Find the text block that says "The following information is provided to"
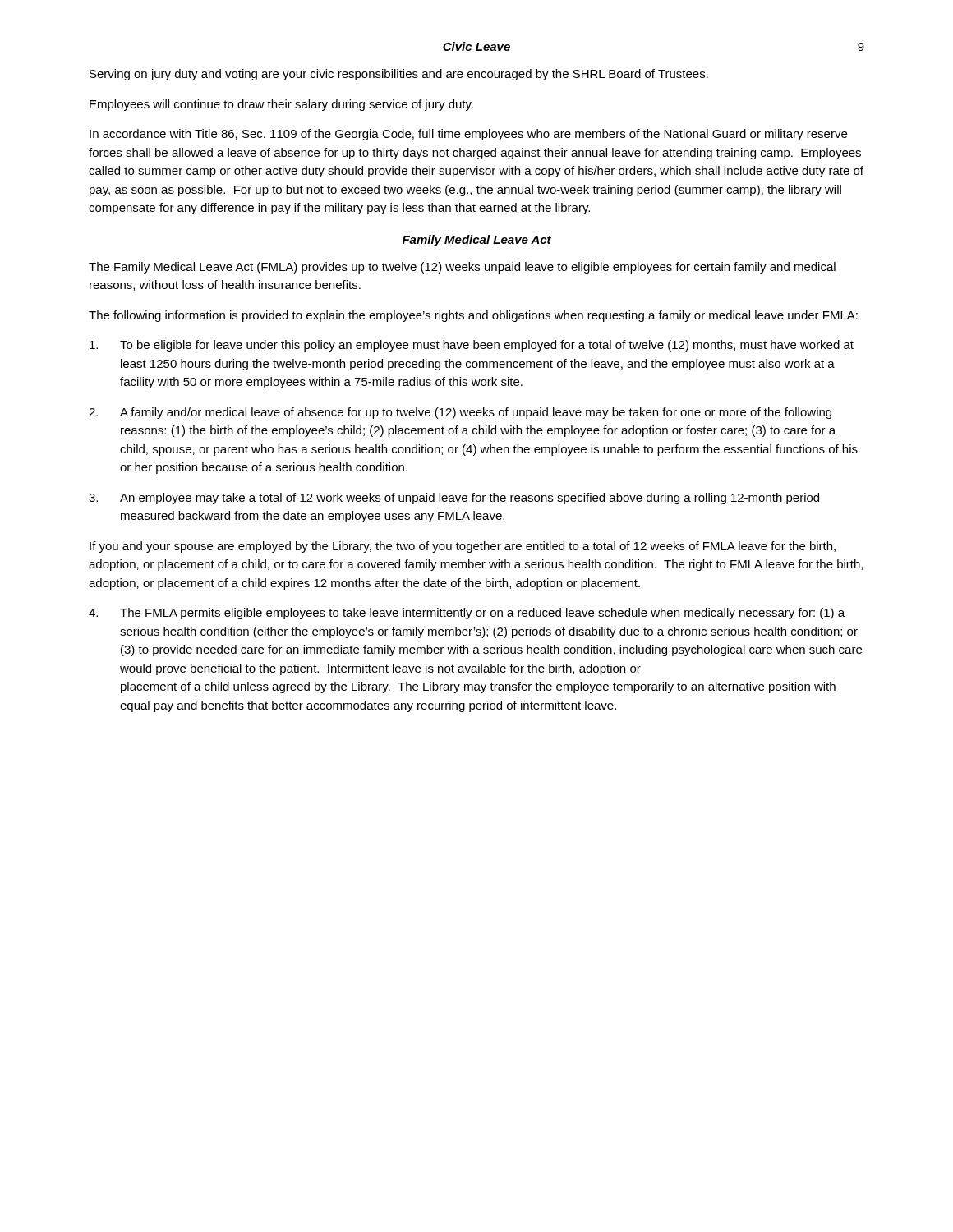The height and width of the screenshot is (1232, 953). coord(474,315)
